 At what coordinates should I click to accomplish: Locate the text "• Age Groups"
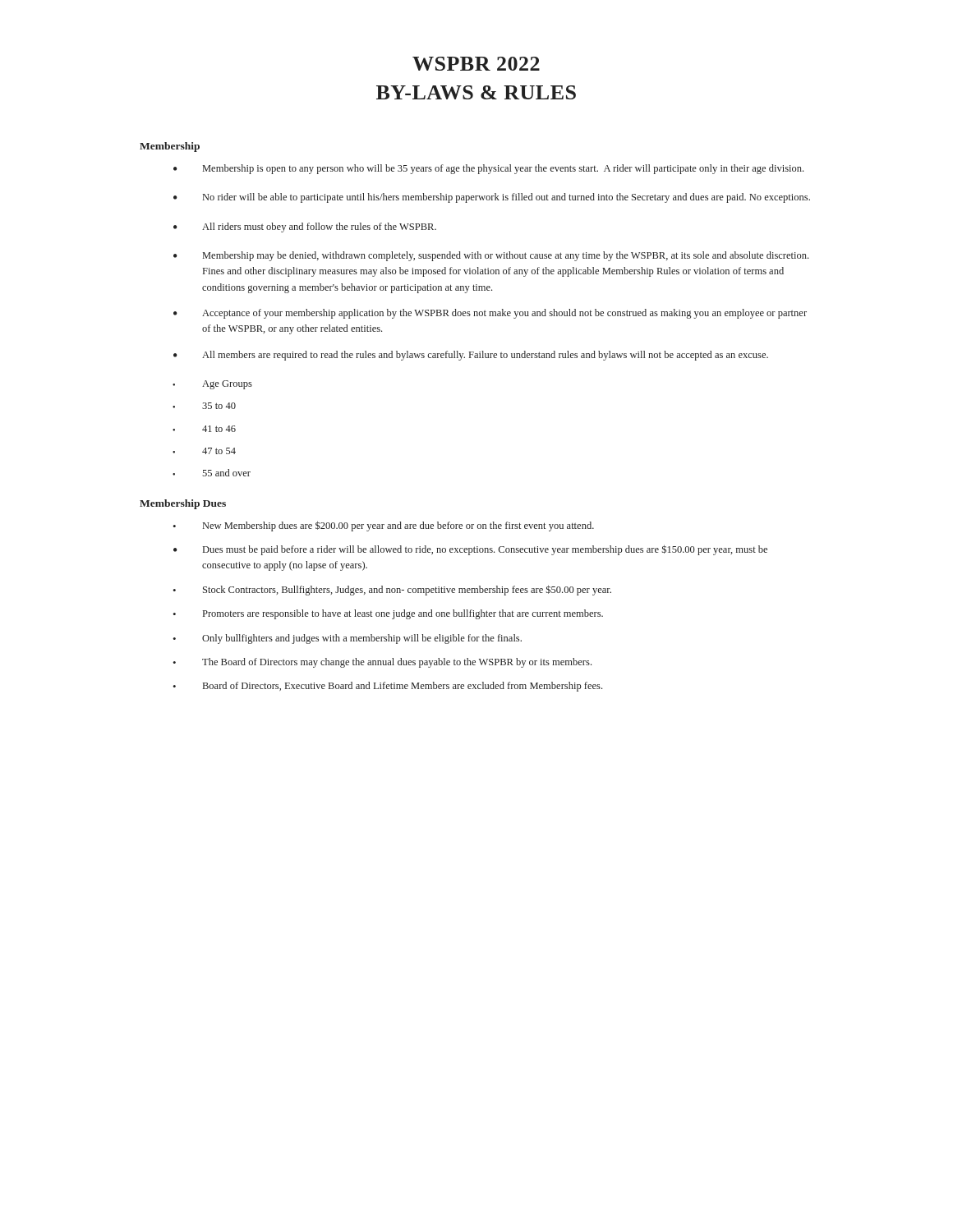[x=212, y=384]
